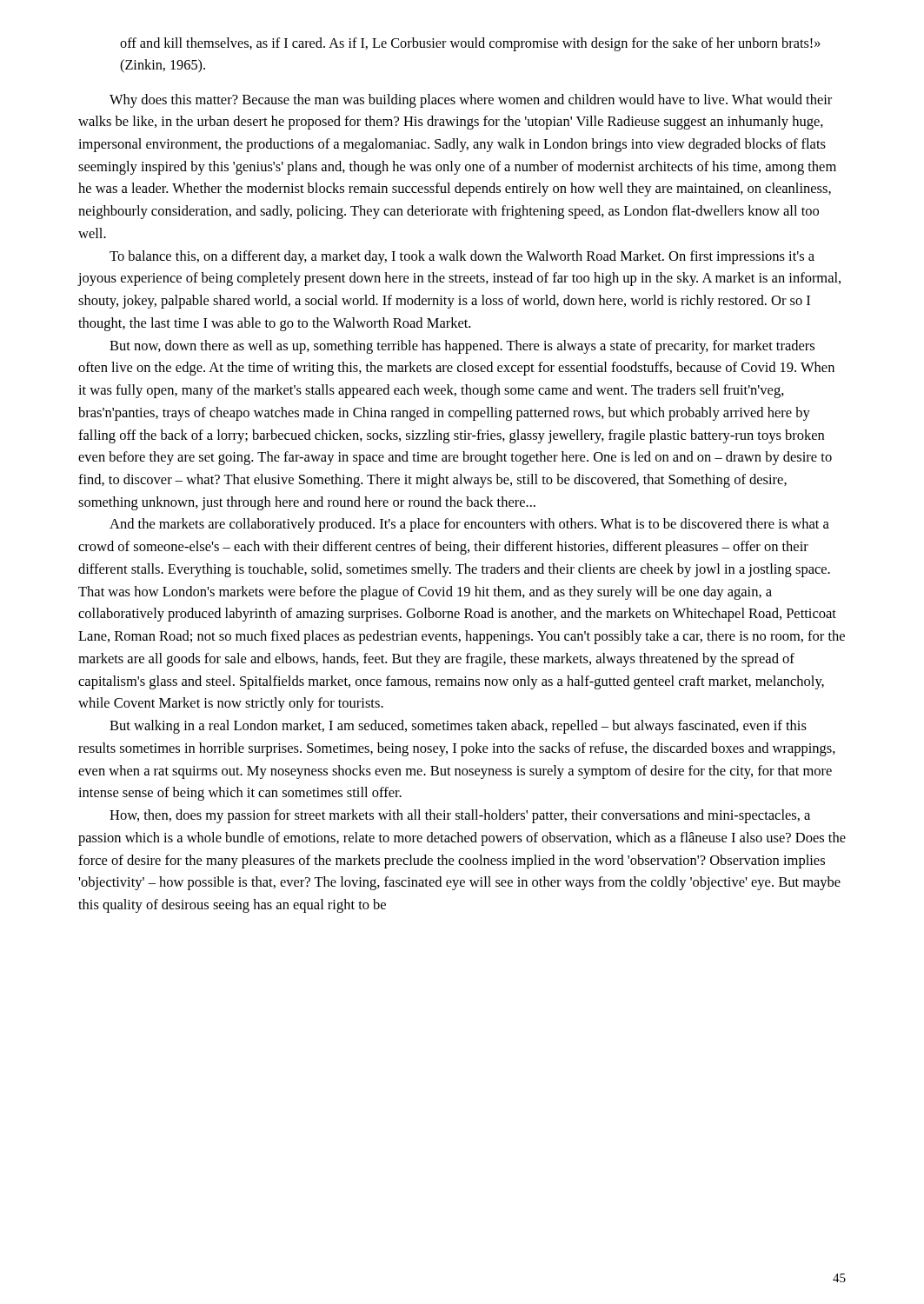Image resolution: width=924 pixels, height=1304 pixels.
Task: Navigate to the text block starting "But walking in a"
Action: [457, 759]
